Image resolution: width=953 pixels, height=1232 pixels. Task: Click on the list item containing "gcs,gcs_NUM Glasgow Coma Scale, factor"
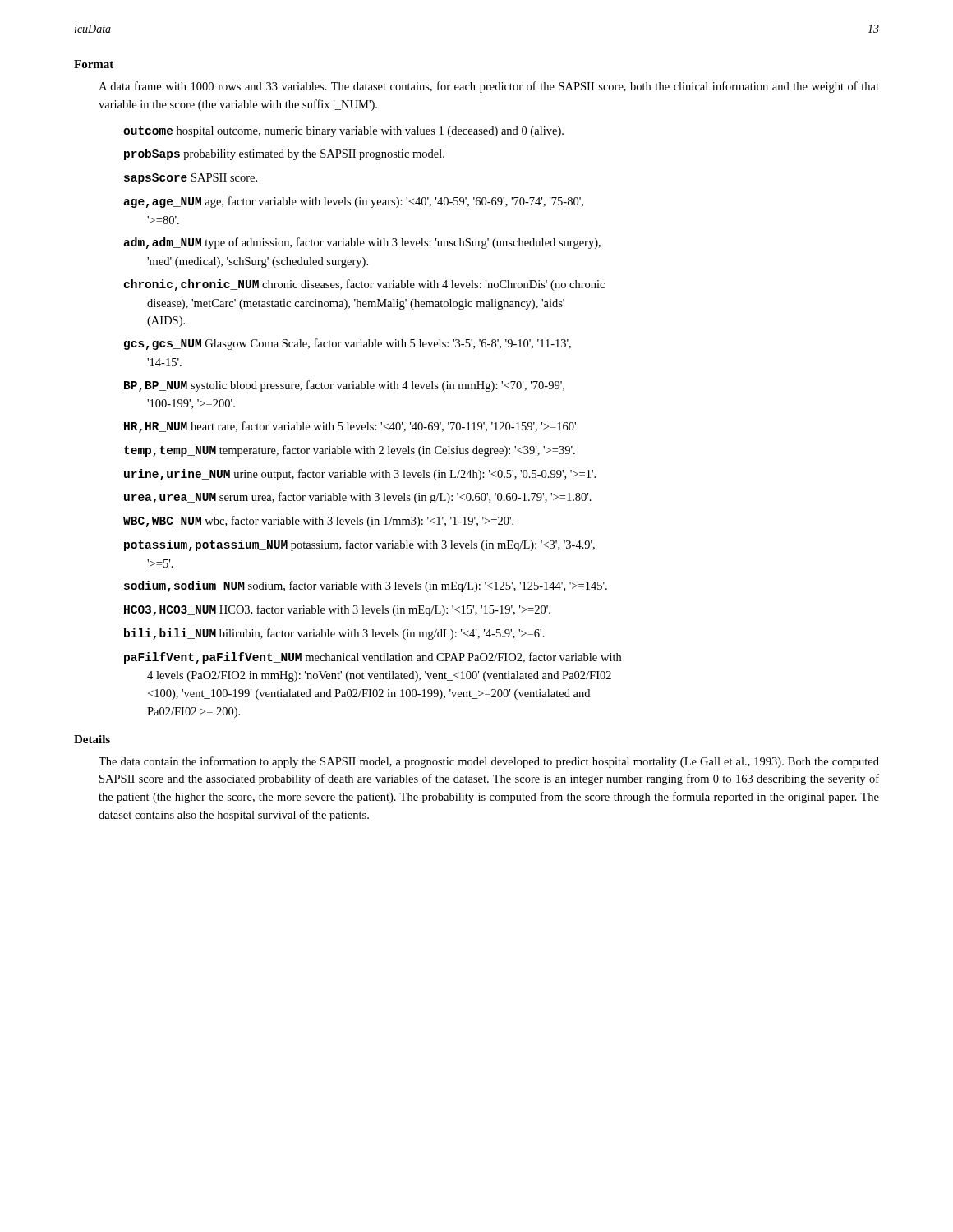347,353
